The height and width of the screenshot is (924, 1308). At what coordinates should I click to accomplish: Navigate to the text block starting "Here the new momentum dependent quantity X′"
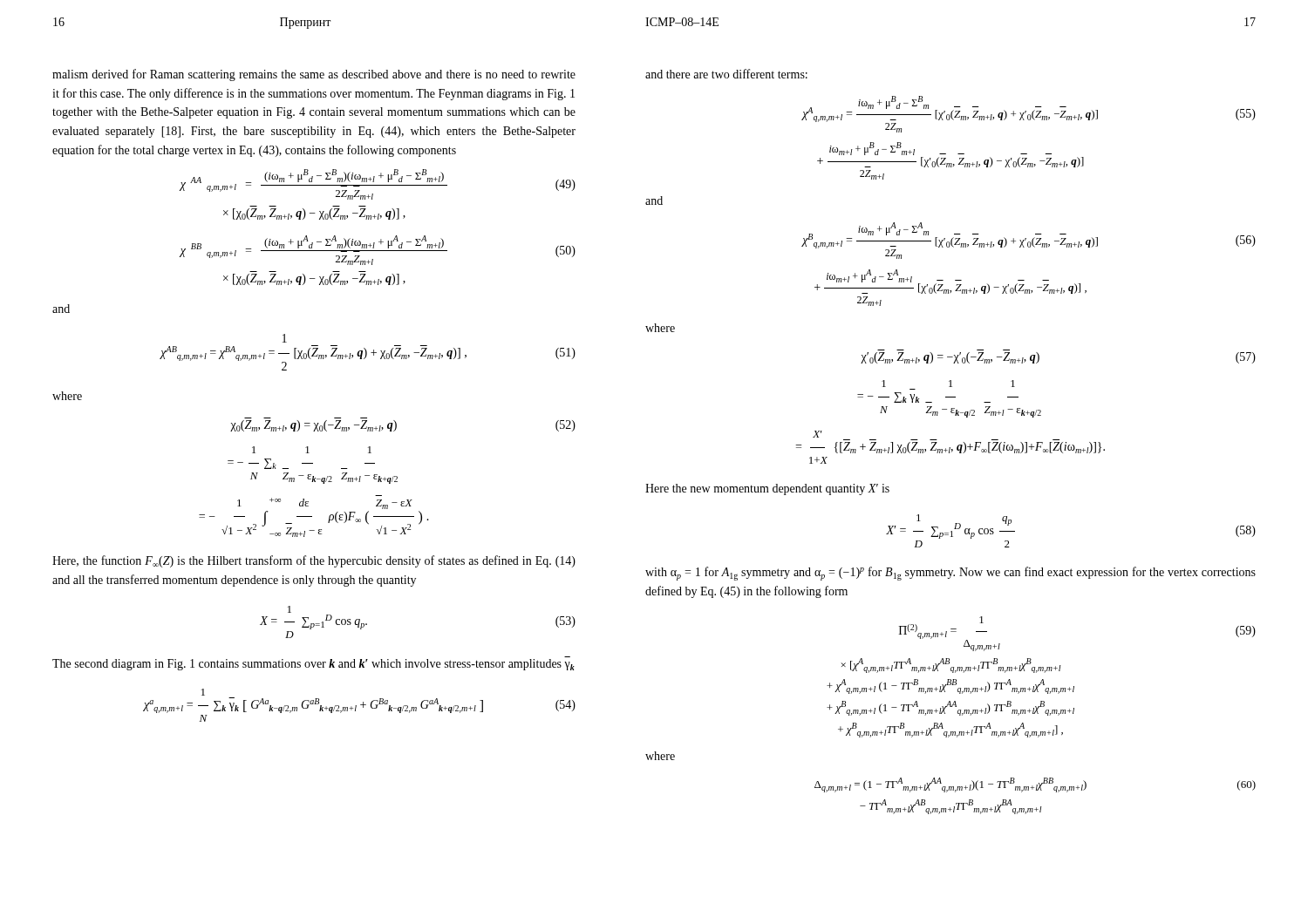coord(767,489)
